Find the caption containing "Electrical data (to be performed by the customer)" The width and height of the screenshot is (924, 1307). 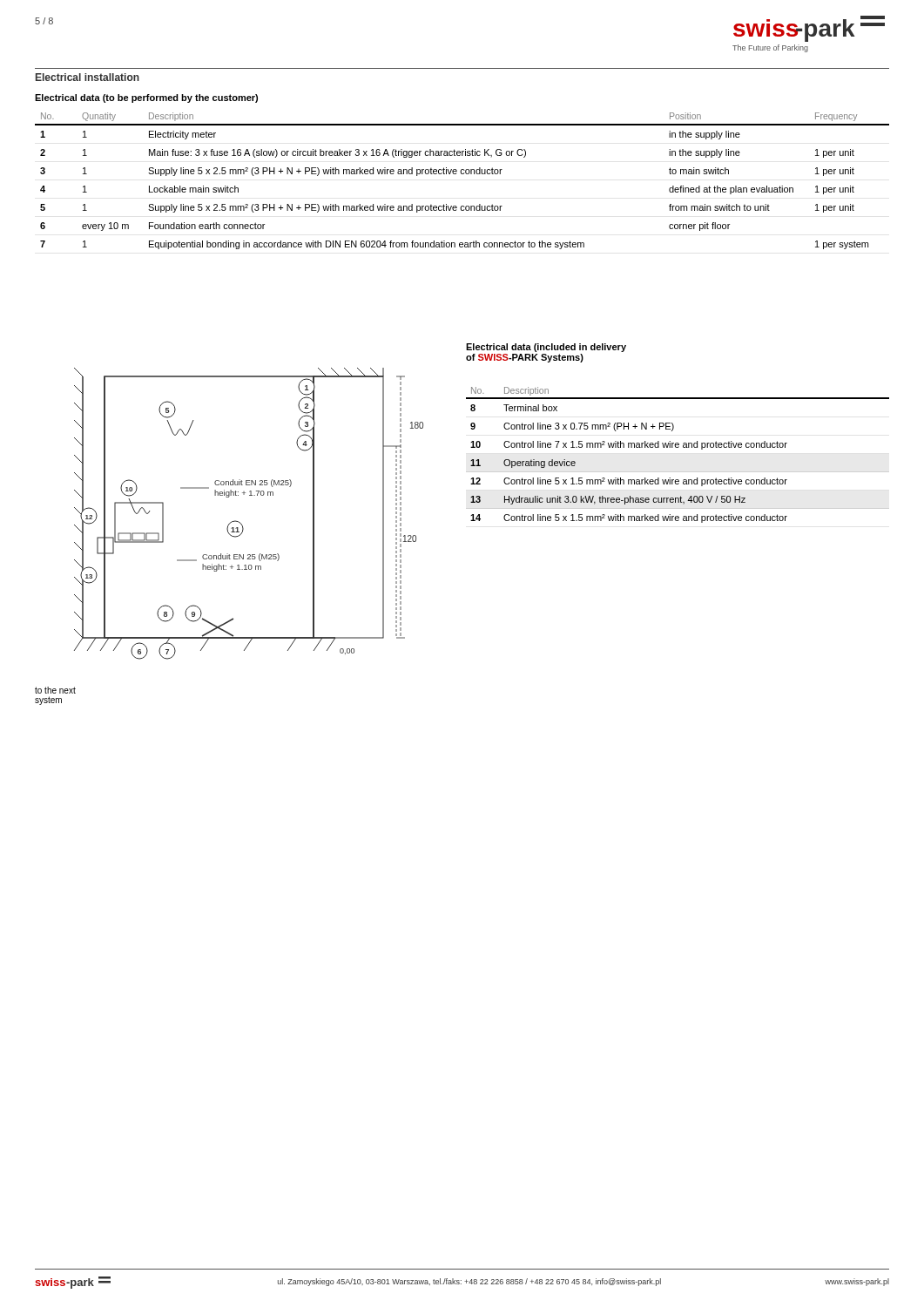tap(147, 98)
